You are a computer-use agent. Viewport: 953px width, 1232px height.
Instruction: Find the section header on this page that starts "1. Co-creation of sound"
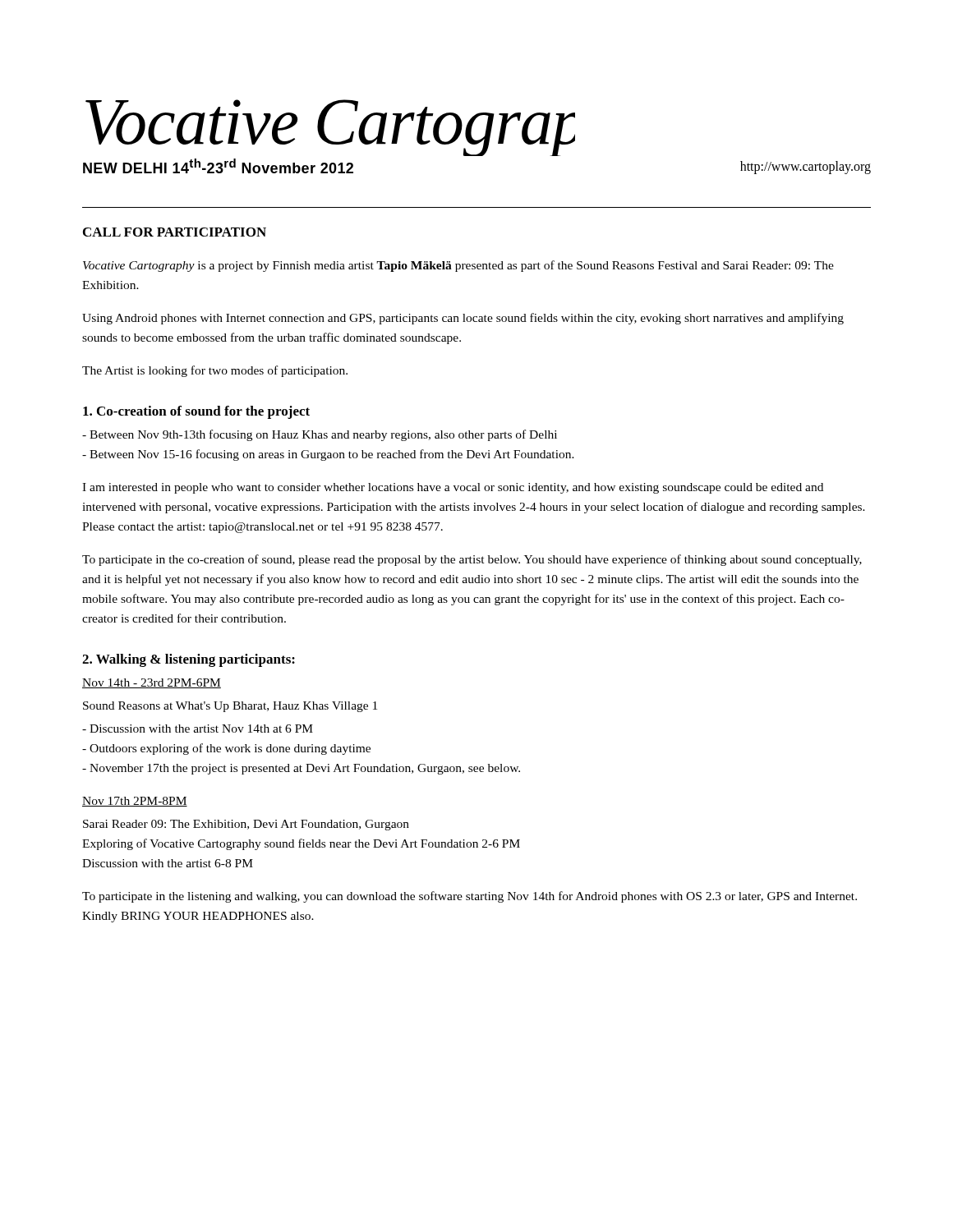[x=196, y=411]
